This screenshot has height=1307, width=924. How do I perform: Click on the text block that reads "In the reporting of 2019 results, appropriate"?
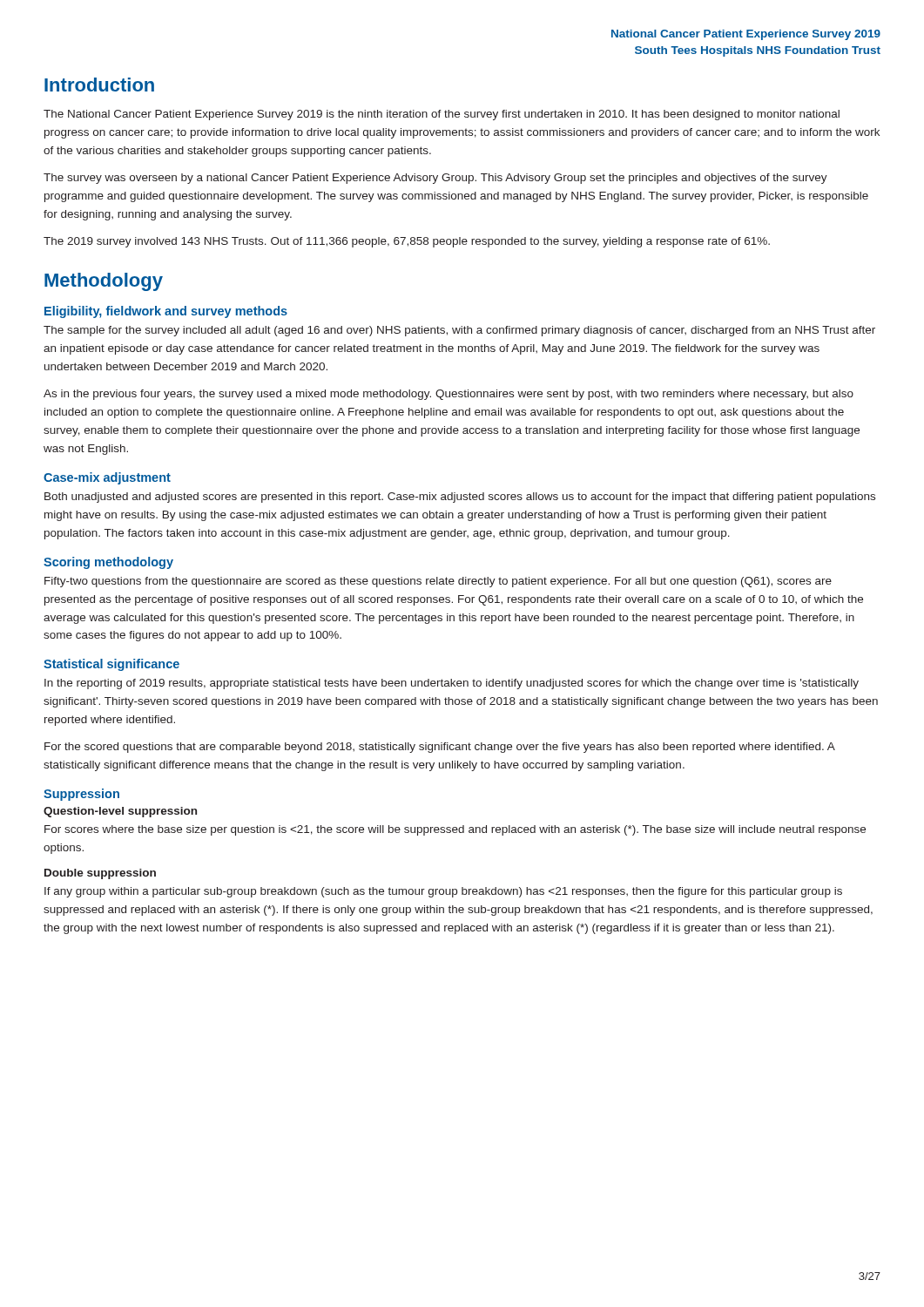click(462, 702)
